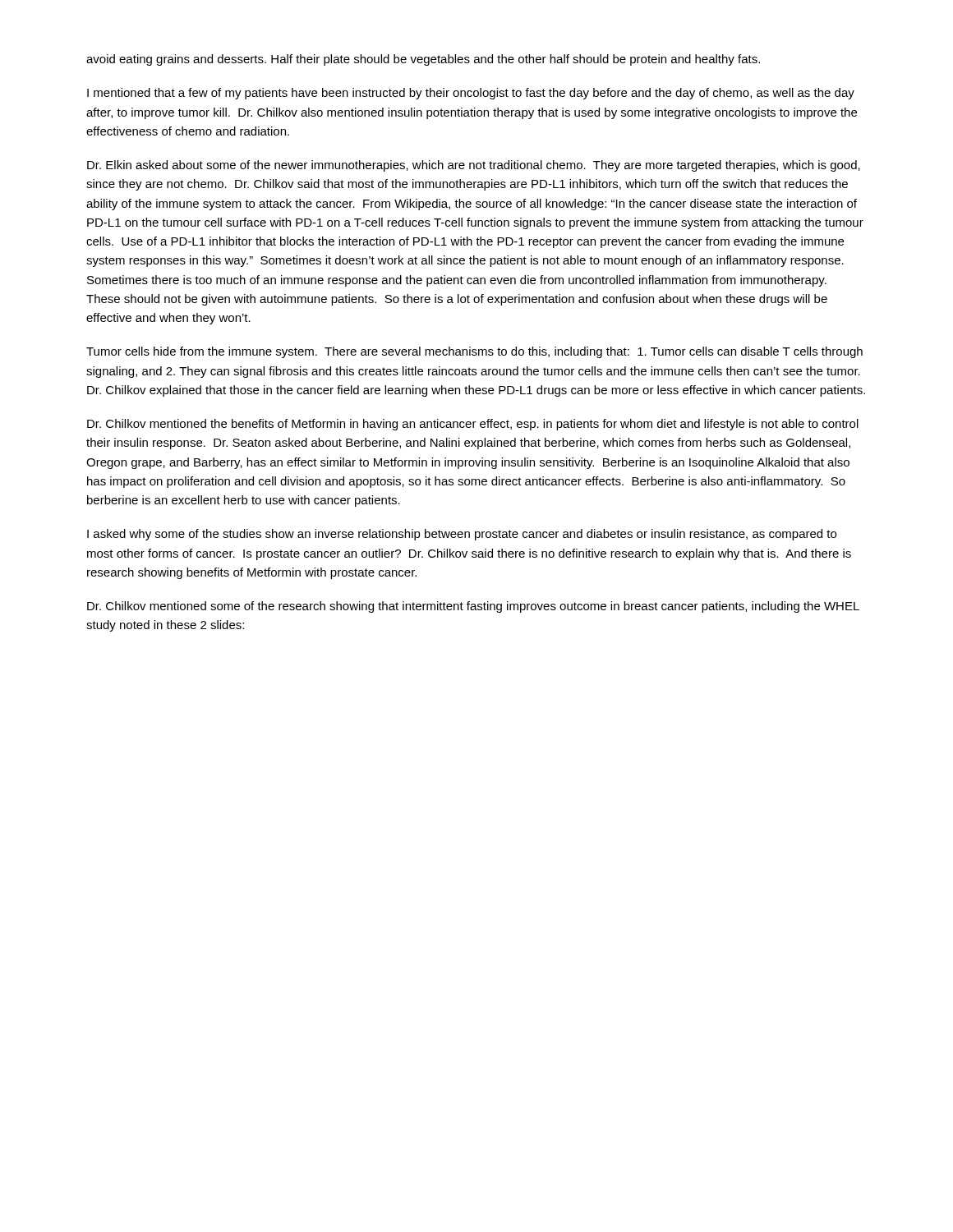Viewport: 953px width, 1232px height.
Task: Click on the text starting "avoid eating grains and"
Action: (x=424, y=59)
